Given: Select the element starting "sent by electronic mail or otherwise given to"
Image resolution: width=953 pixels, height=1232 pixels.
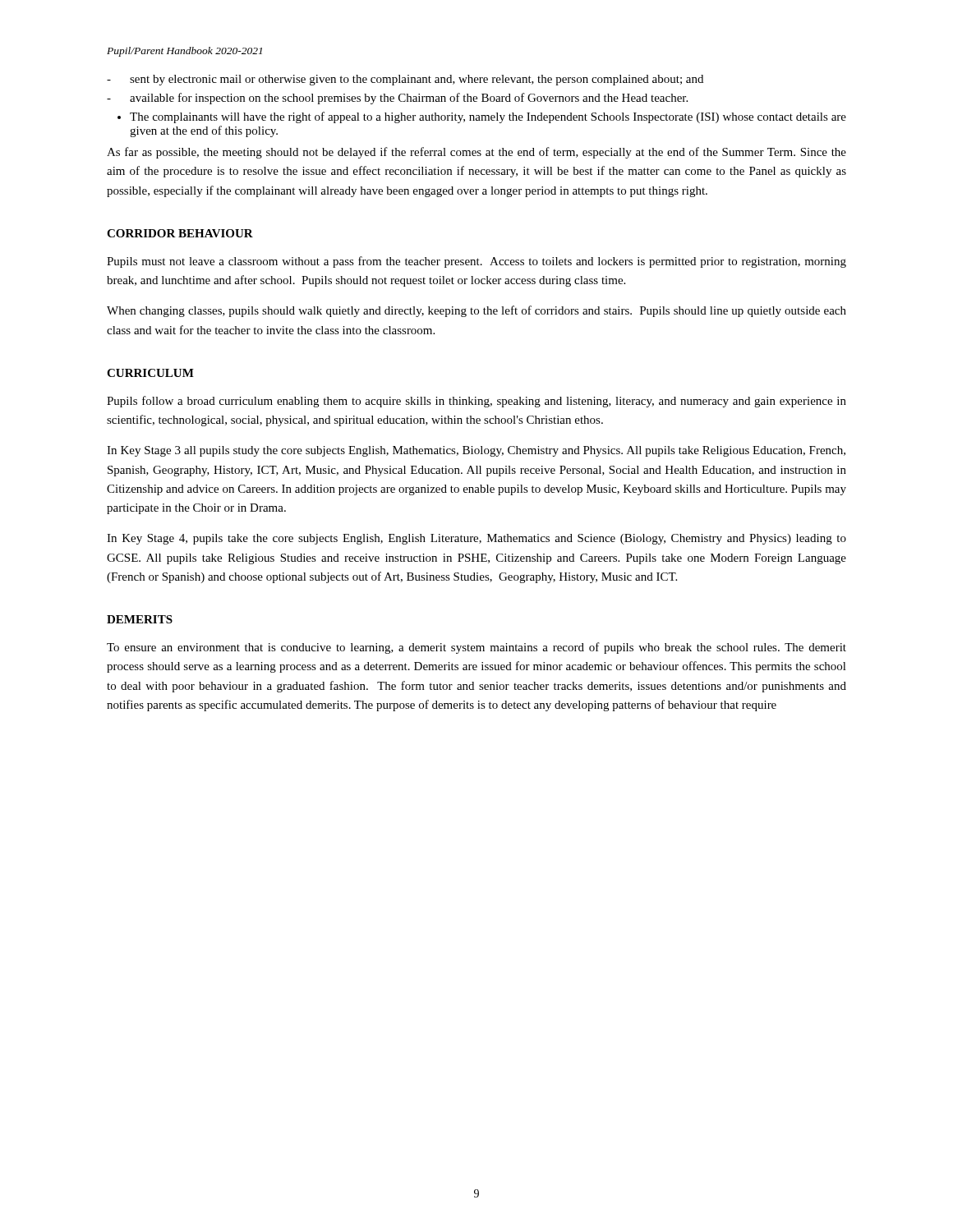Looking at the screenshot, I should click(476, 79).
